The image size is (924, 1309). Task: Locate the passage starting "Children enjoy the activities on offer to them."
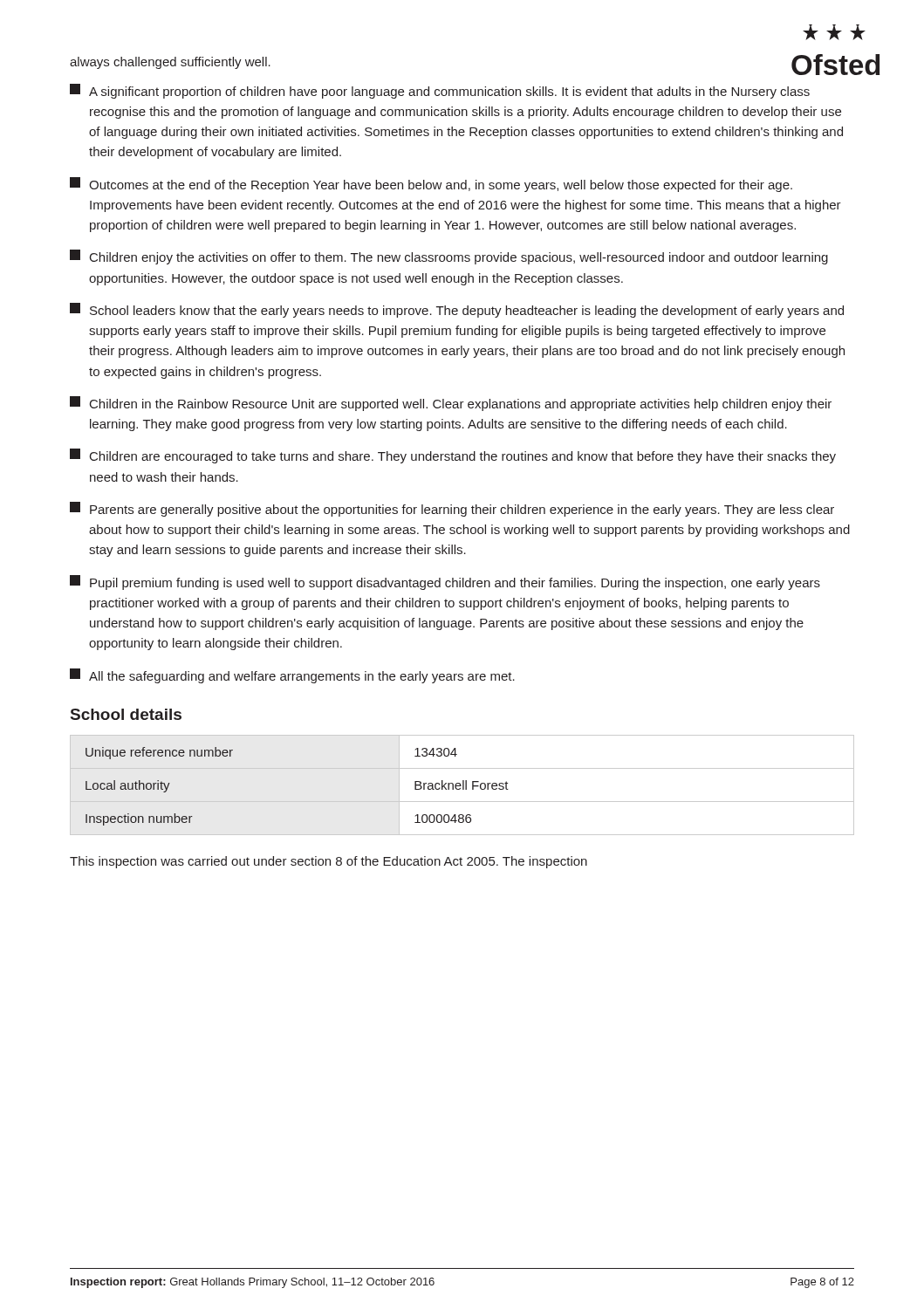click(x=462, y=267)
